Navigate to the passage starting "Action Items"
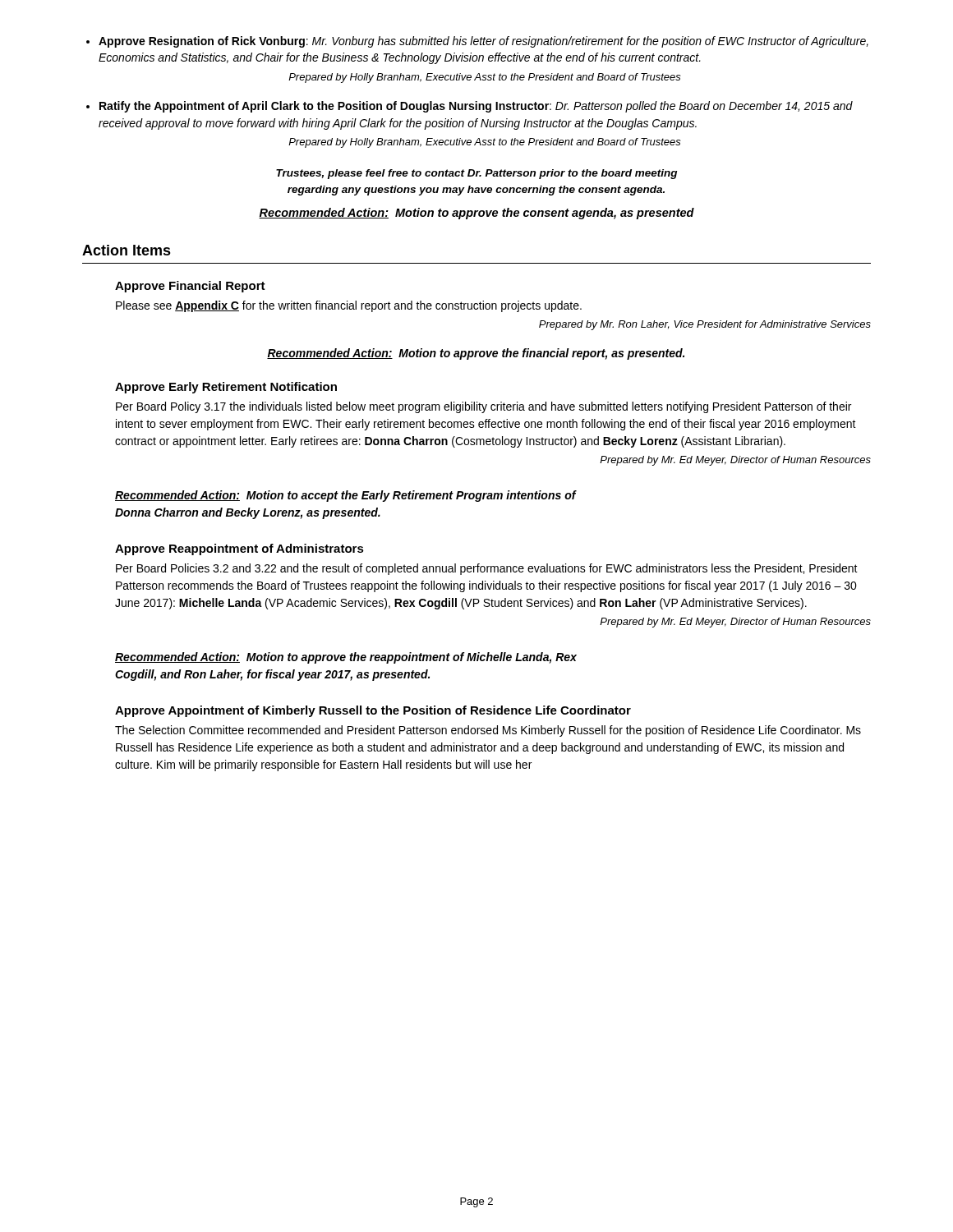The image size is (953, 1232). [x=127, y=251]
